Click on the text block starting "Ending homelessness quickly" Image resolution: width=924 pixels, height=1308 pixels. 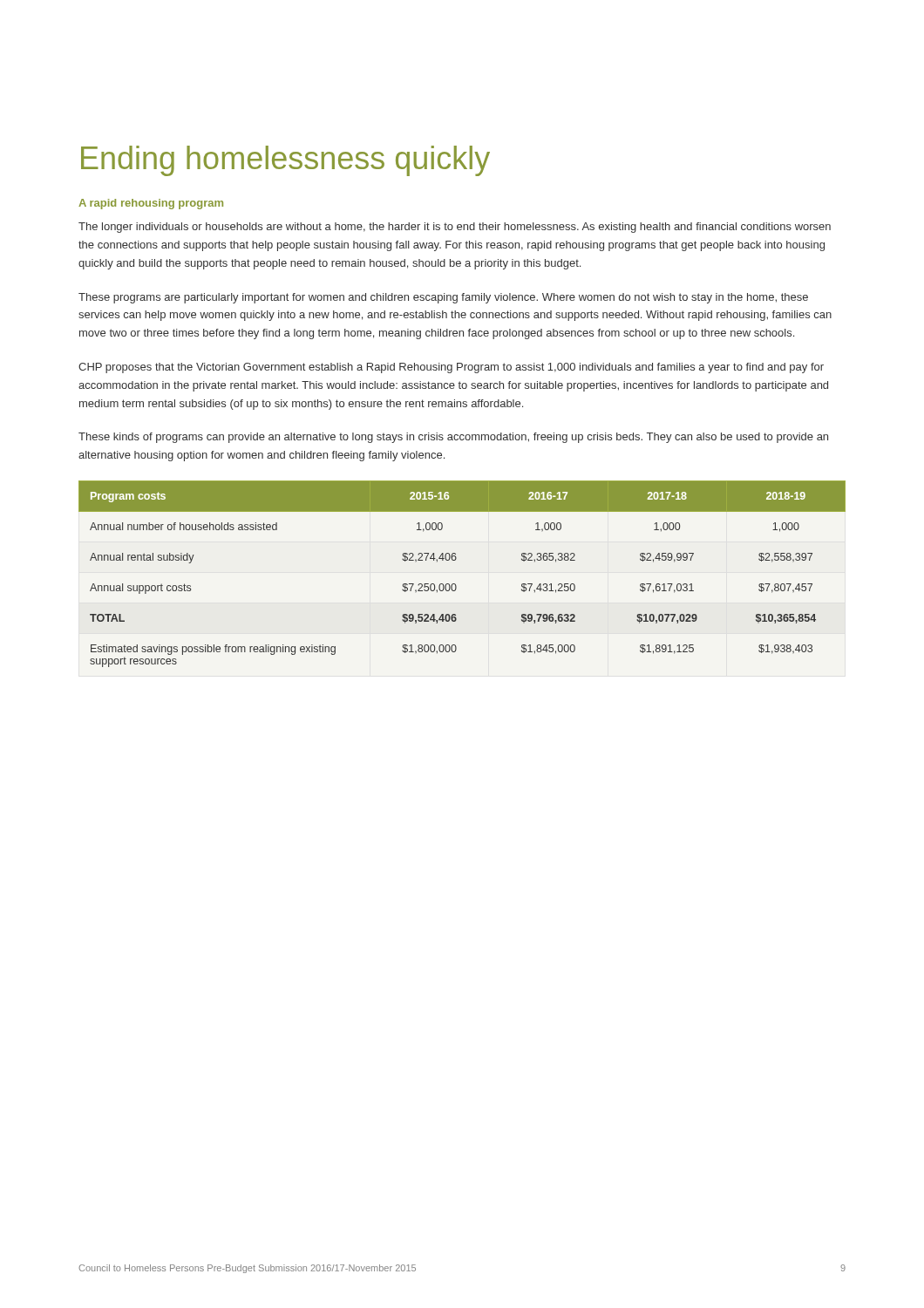pos(462,158)
